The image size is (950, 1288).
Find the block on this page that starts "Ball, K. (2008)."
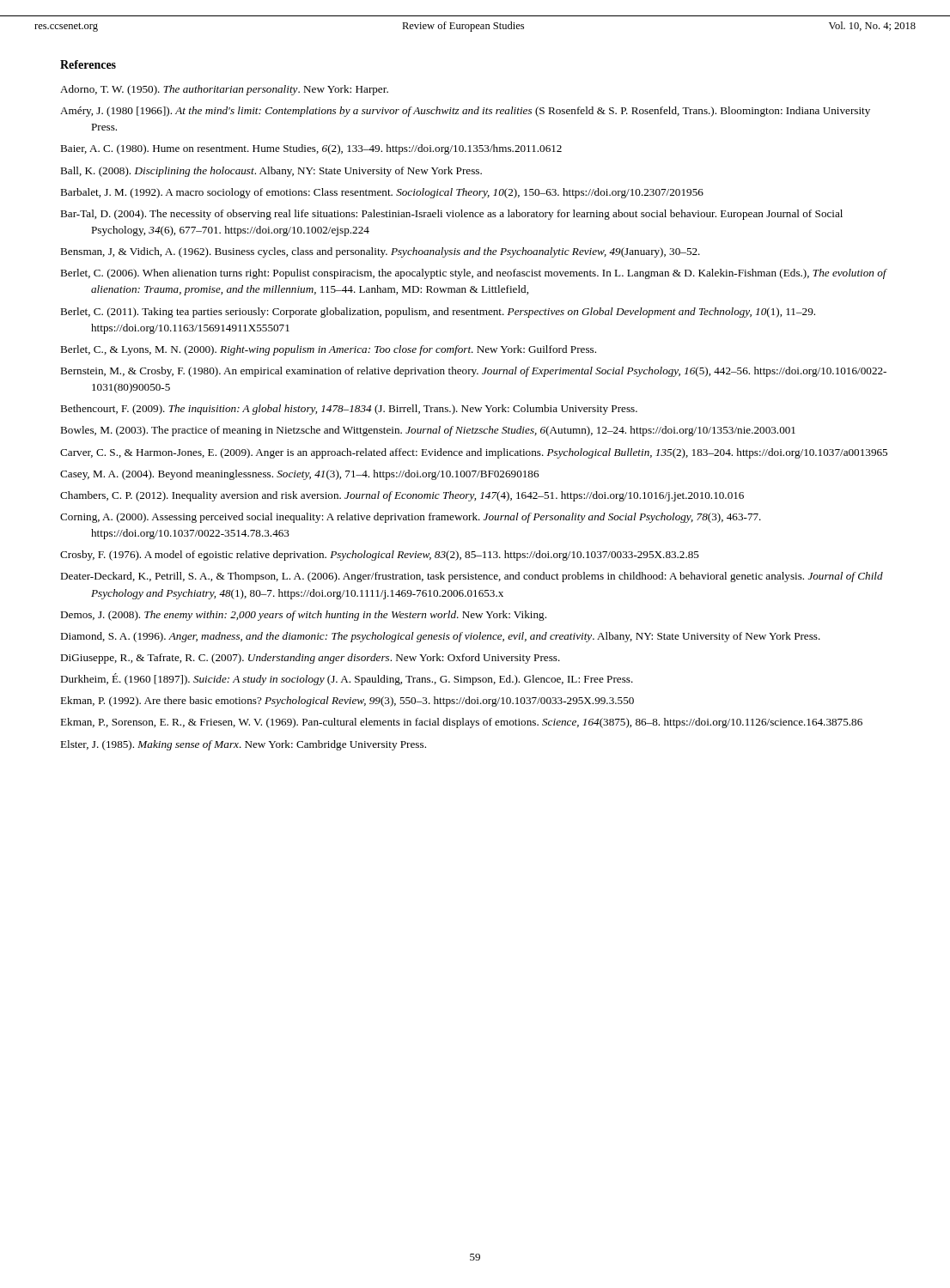tap(271, 170)
